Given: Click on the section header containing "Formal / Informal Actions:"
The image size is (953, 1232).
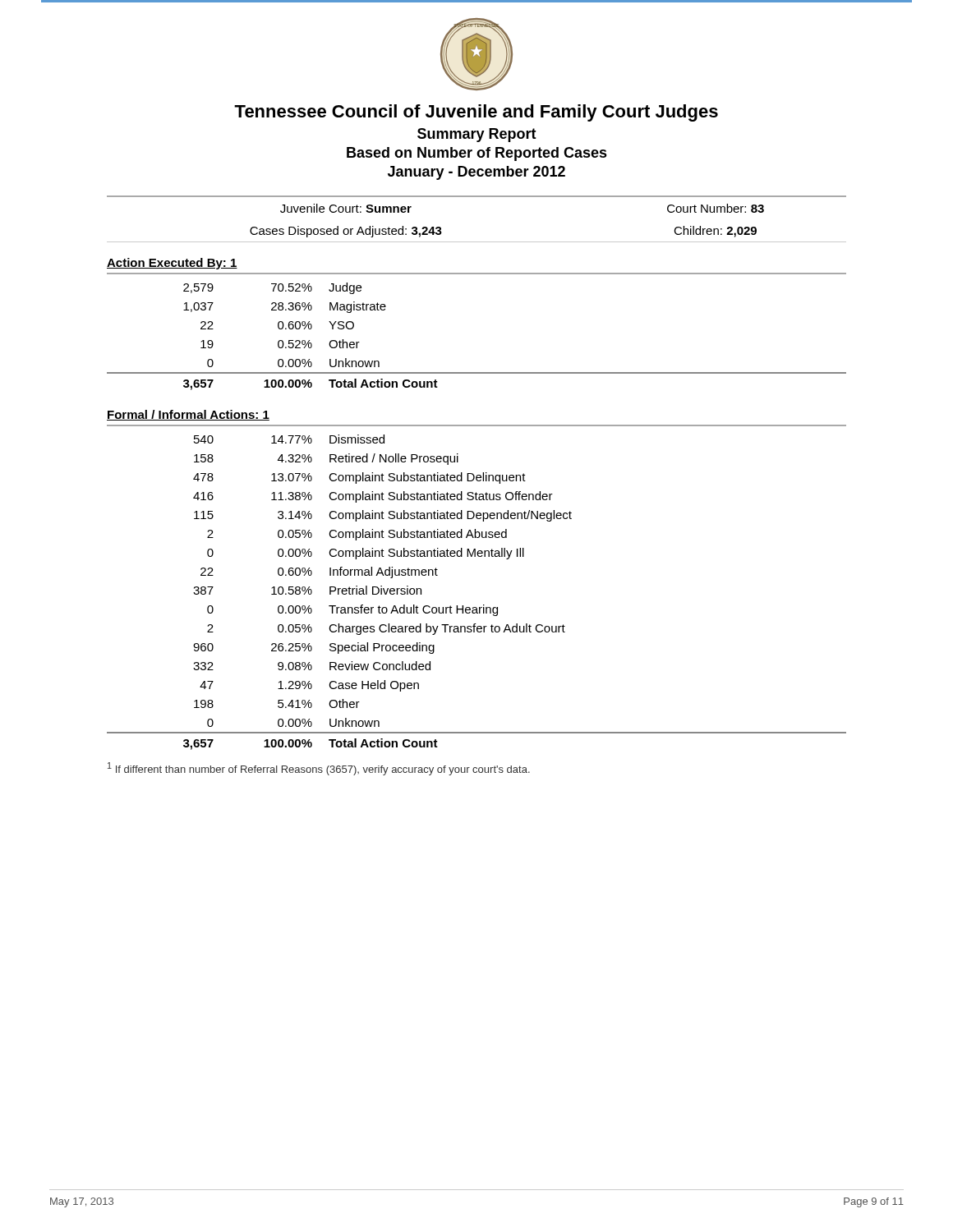Looking at the screenshot, I should 188,414.
